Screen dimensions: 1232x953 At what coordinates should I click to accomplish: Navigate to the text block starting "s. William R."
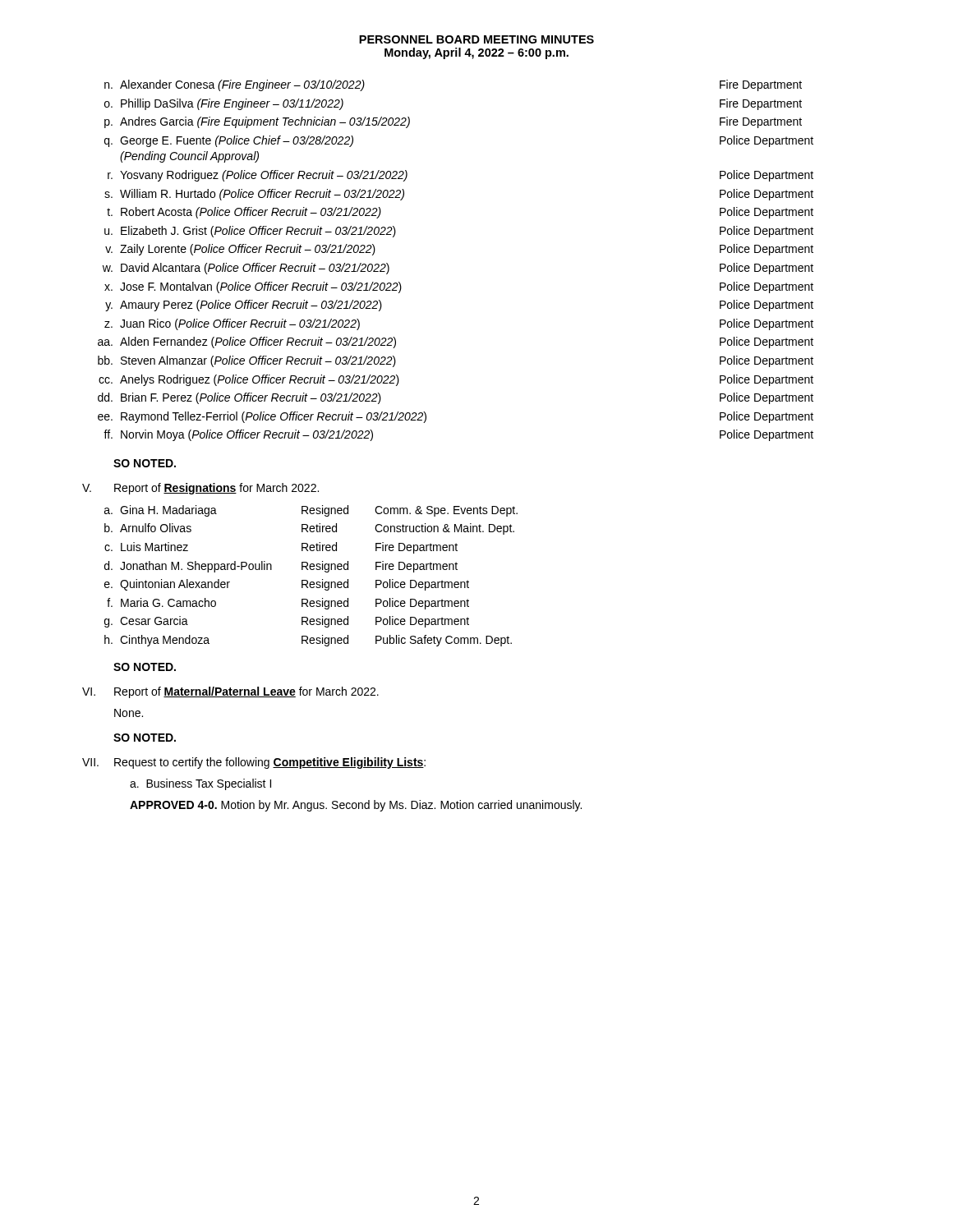coord(251,194)
